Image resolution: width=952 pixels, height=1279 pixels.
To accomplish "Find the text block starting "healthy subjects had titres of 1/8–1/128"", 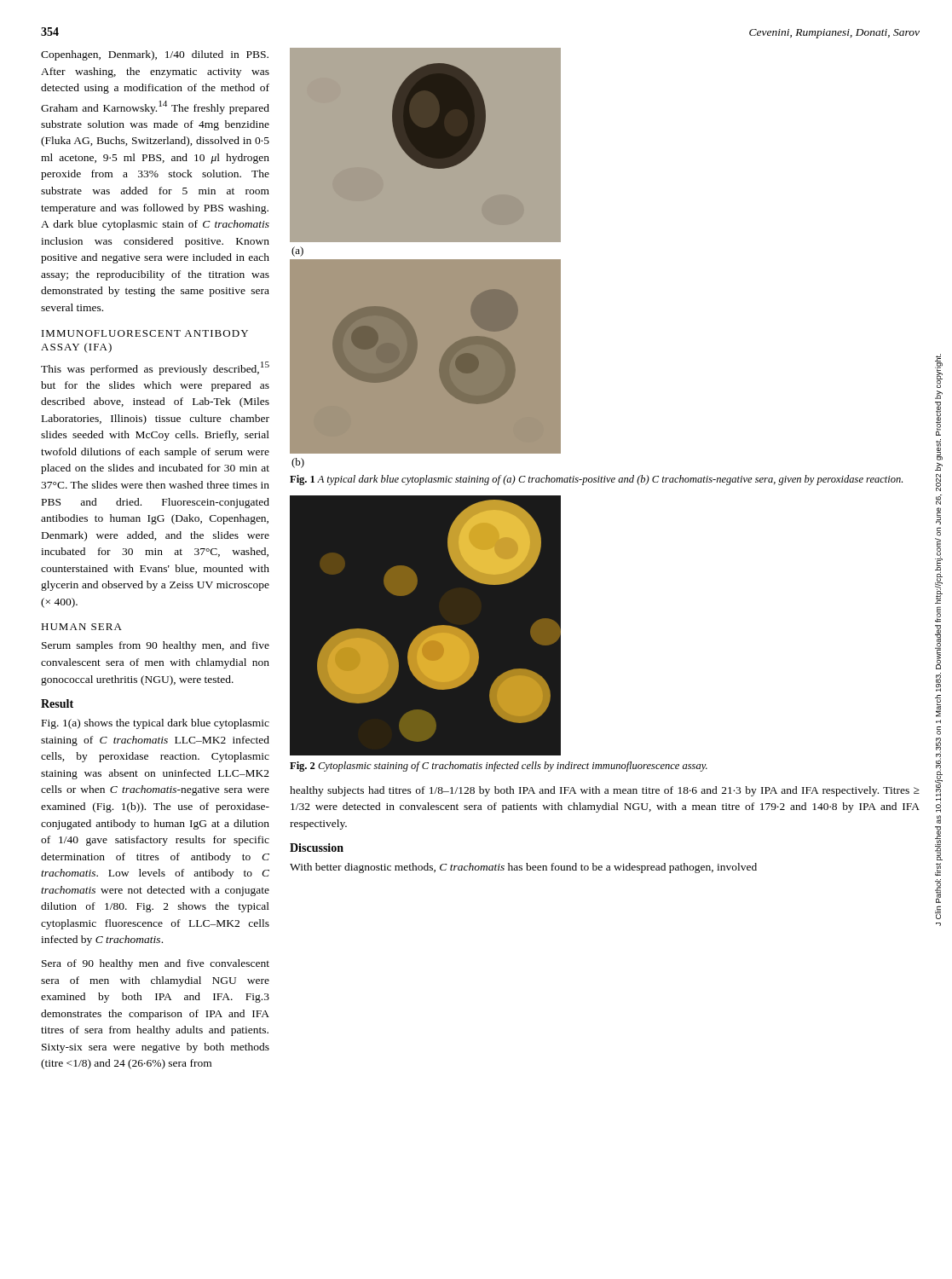I will 605,807.
